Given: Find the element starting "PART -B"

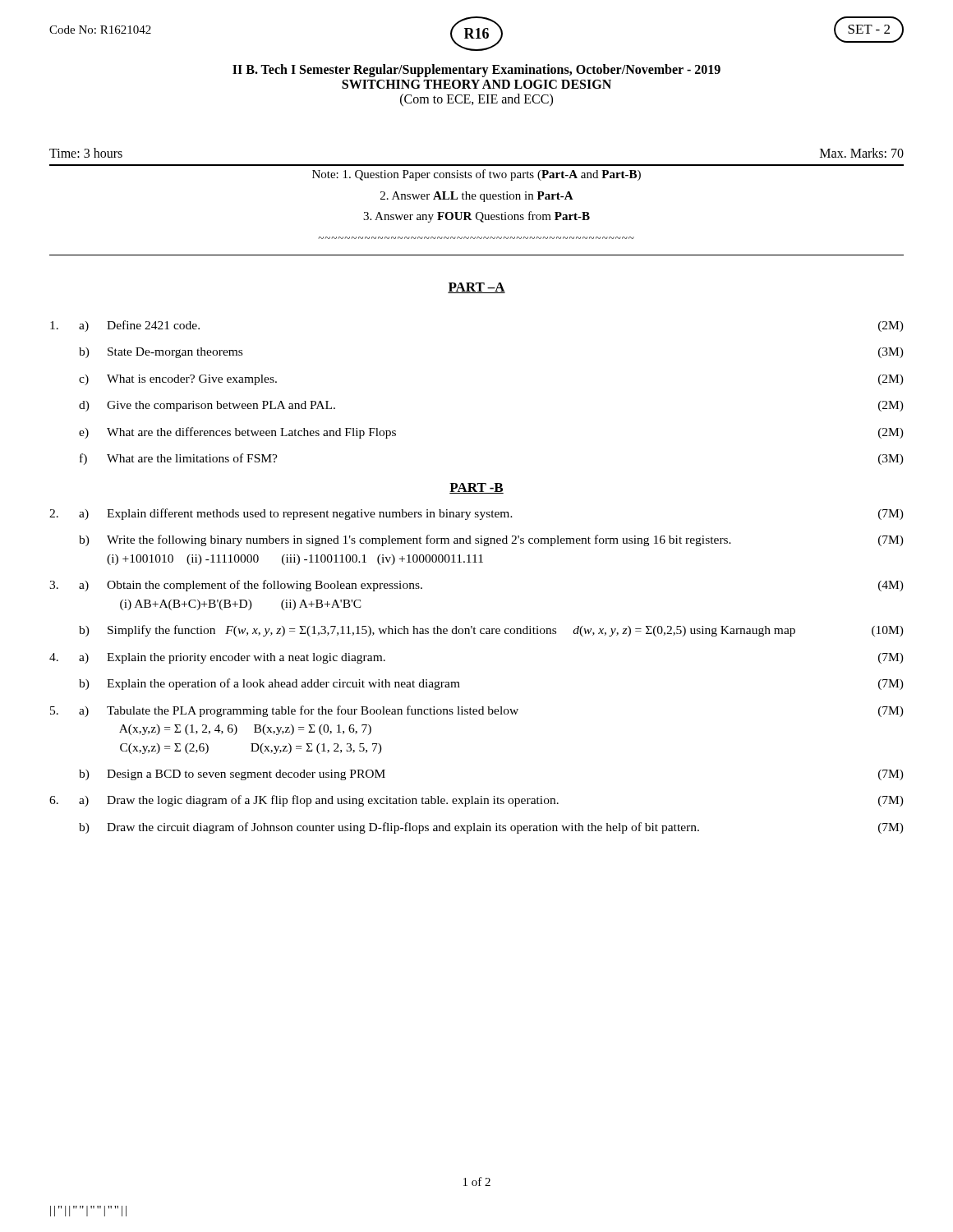Looking at the screenshot, I should point(476,487).
